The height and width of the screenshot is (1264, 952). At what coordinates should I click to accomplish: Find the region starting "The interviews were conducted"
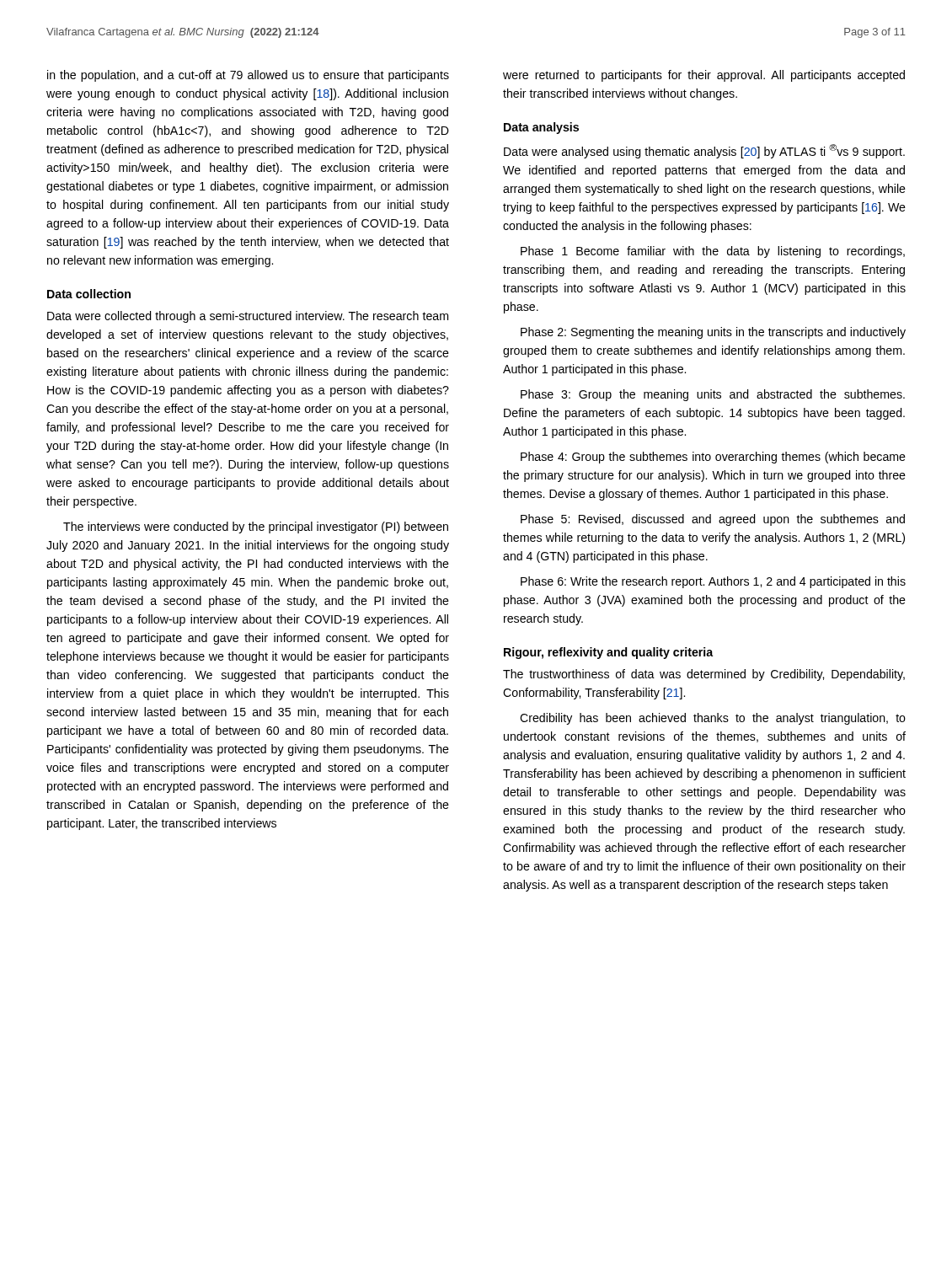coord(248,675)
